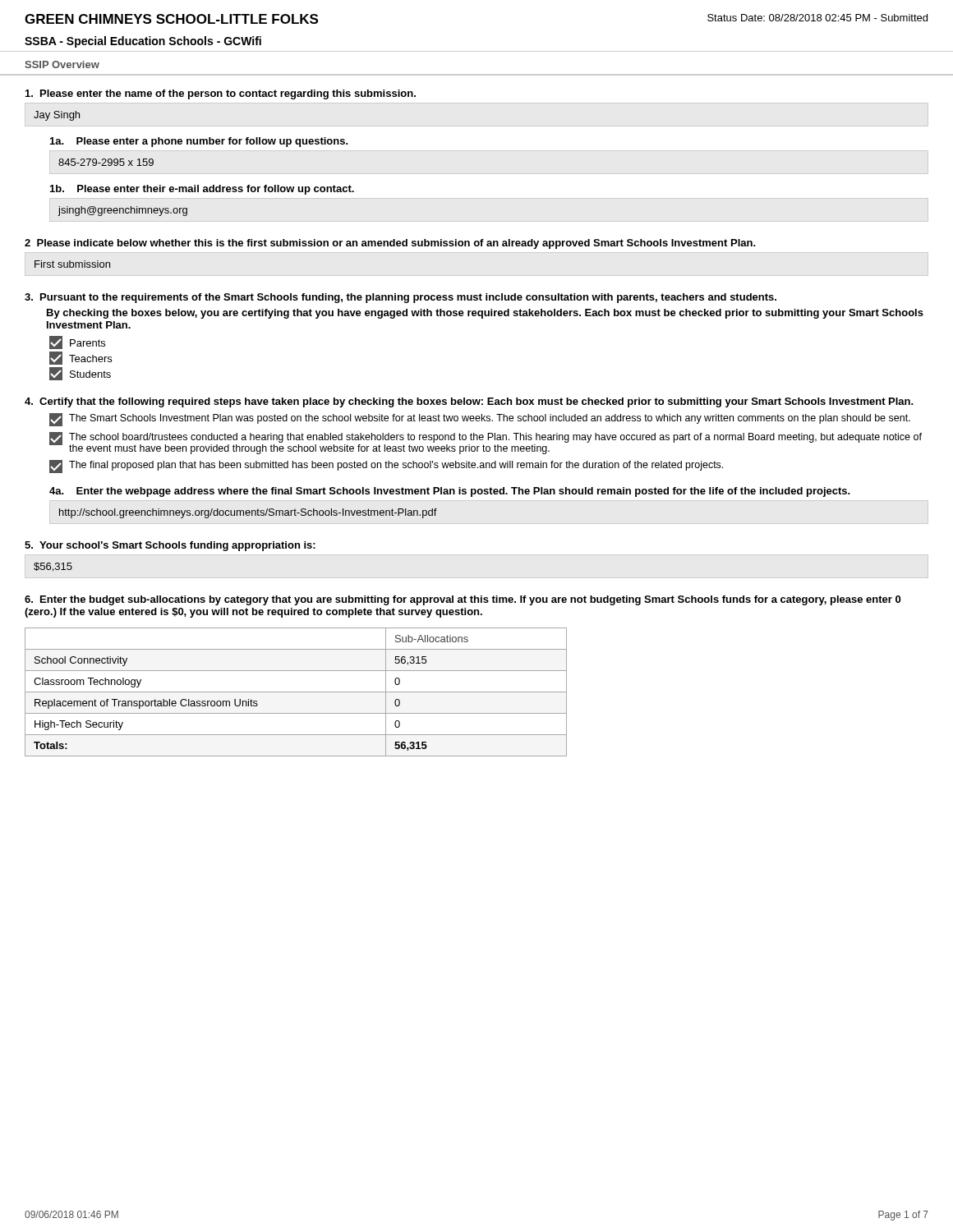Locate the block of text that opens with "The final proposed plan that has been submitted"

click(x=387, y=466)
